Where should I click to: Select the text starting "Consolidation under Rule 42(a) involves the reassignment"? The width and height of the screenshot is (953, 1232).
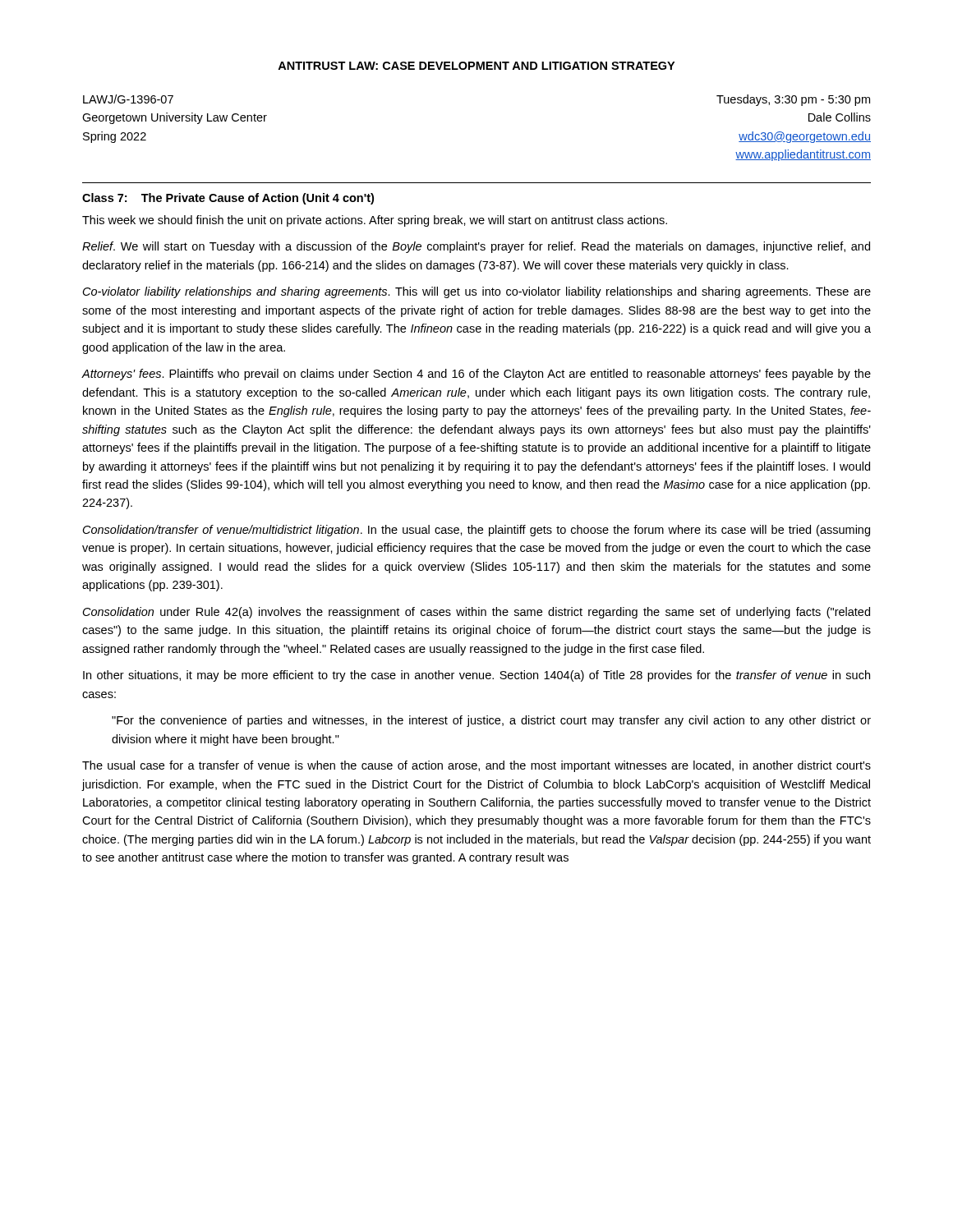[476, 630]
